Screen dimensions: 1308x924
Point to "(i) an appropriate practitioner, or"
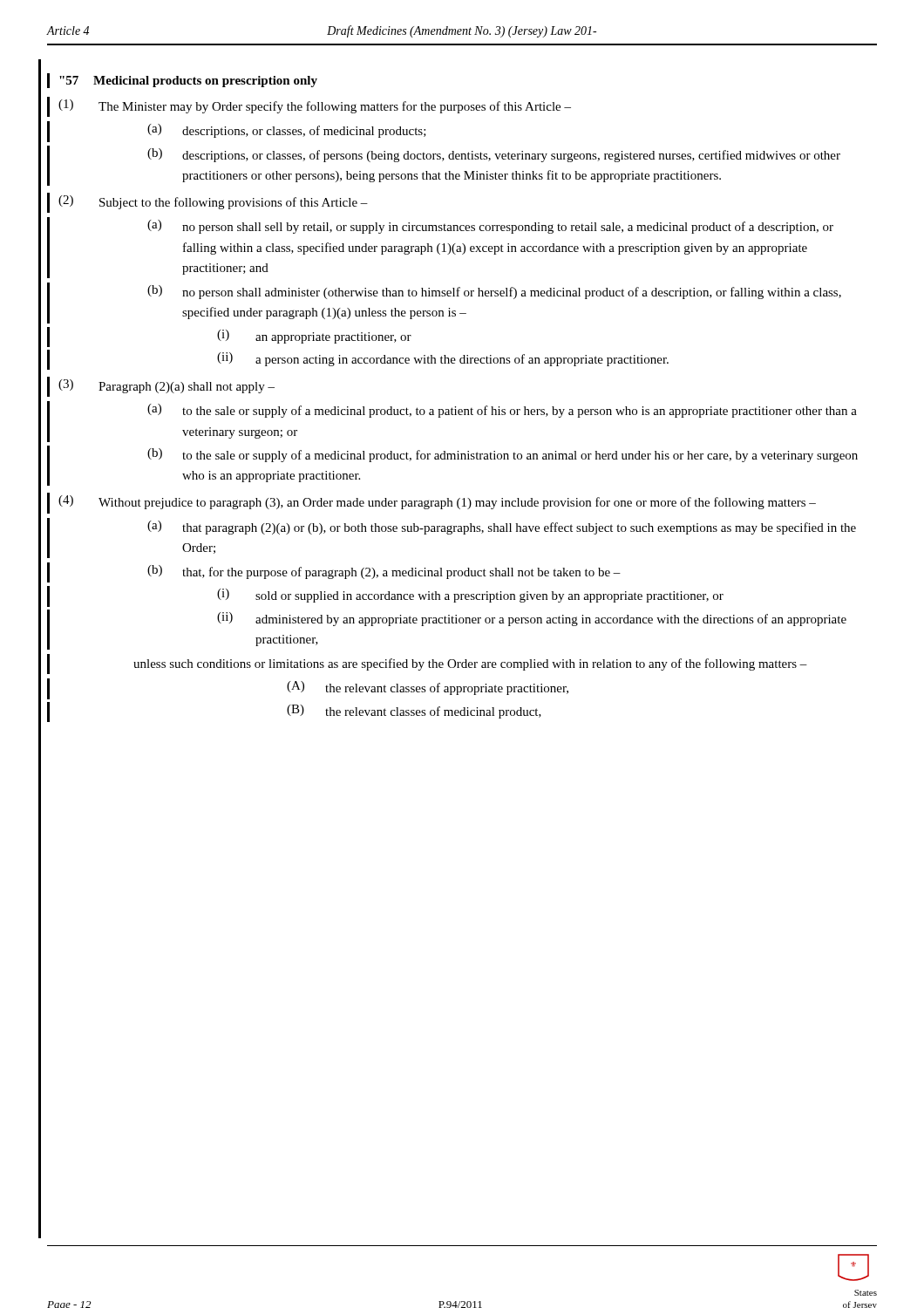314,337
